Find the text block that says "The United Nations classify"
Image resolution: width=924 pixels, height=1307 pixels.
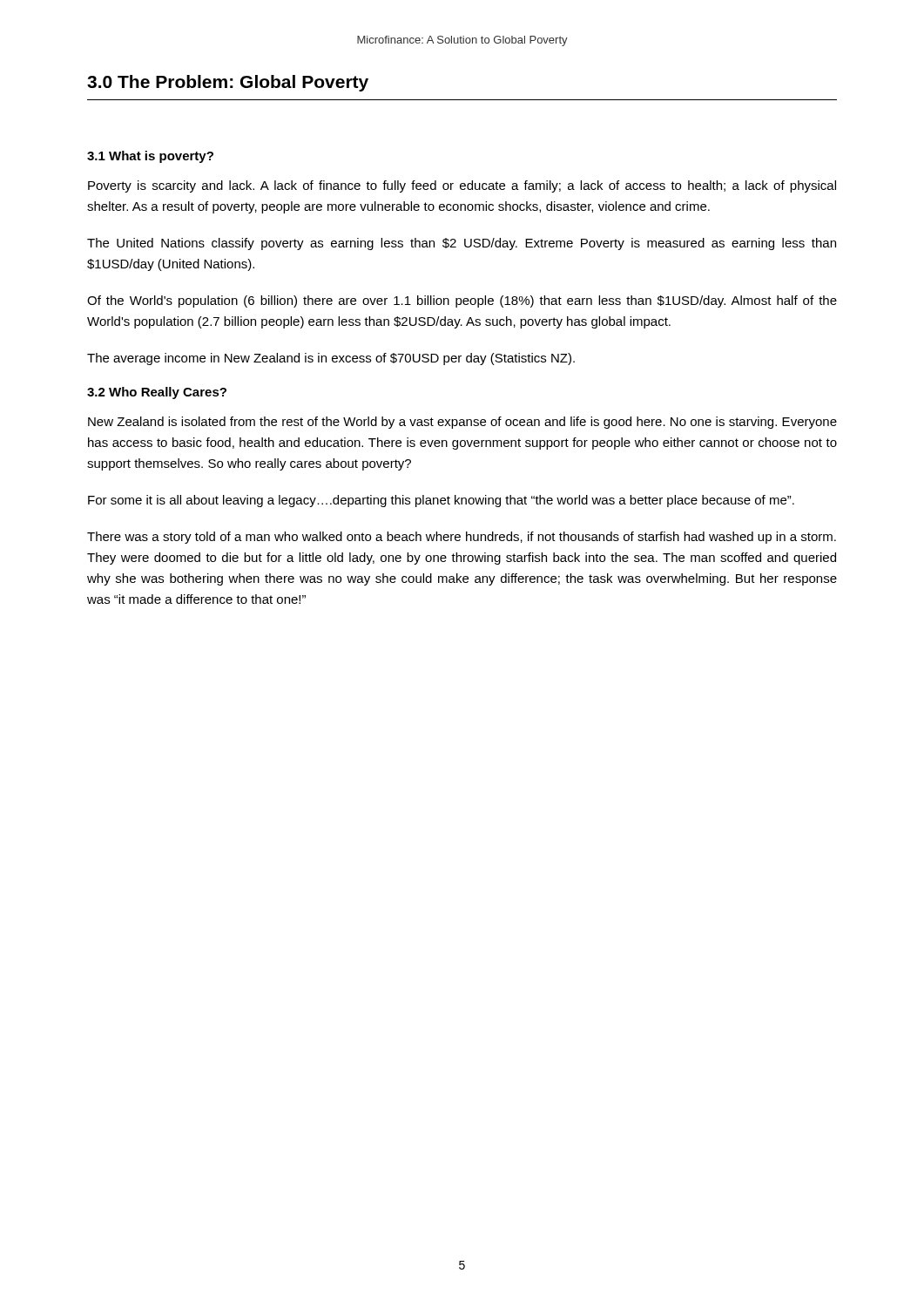462,253
